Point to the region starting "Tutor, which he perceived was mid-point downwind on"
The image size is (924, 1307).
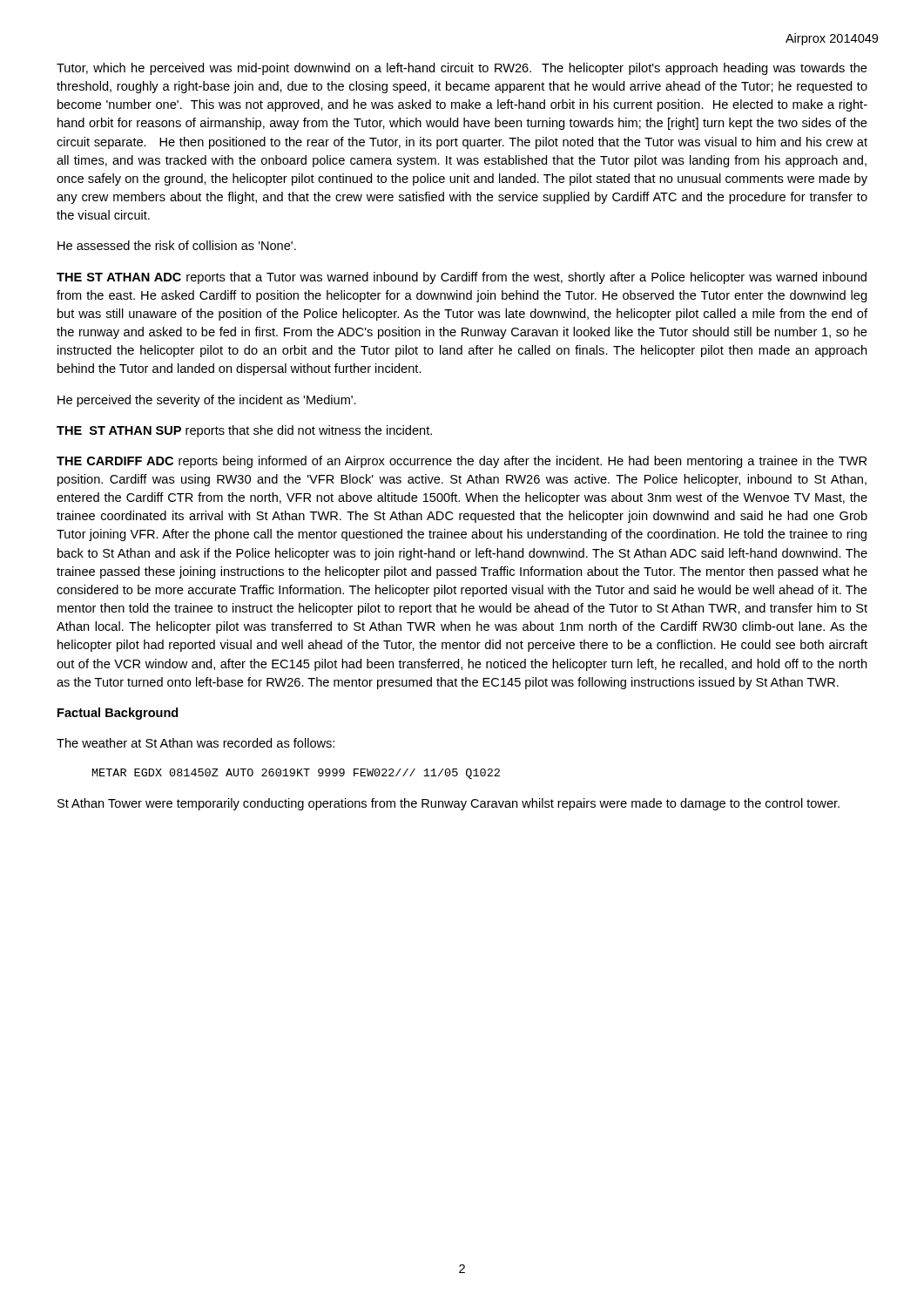tap(462, 142)
